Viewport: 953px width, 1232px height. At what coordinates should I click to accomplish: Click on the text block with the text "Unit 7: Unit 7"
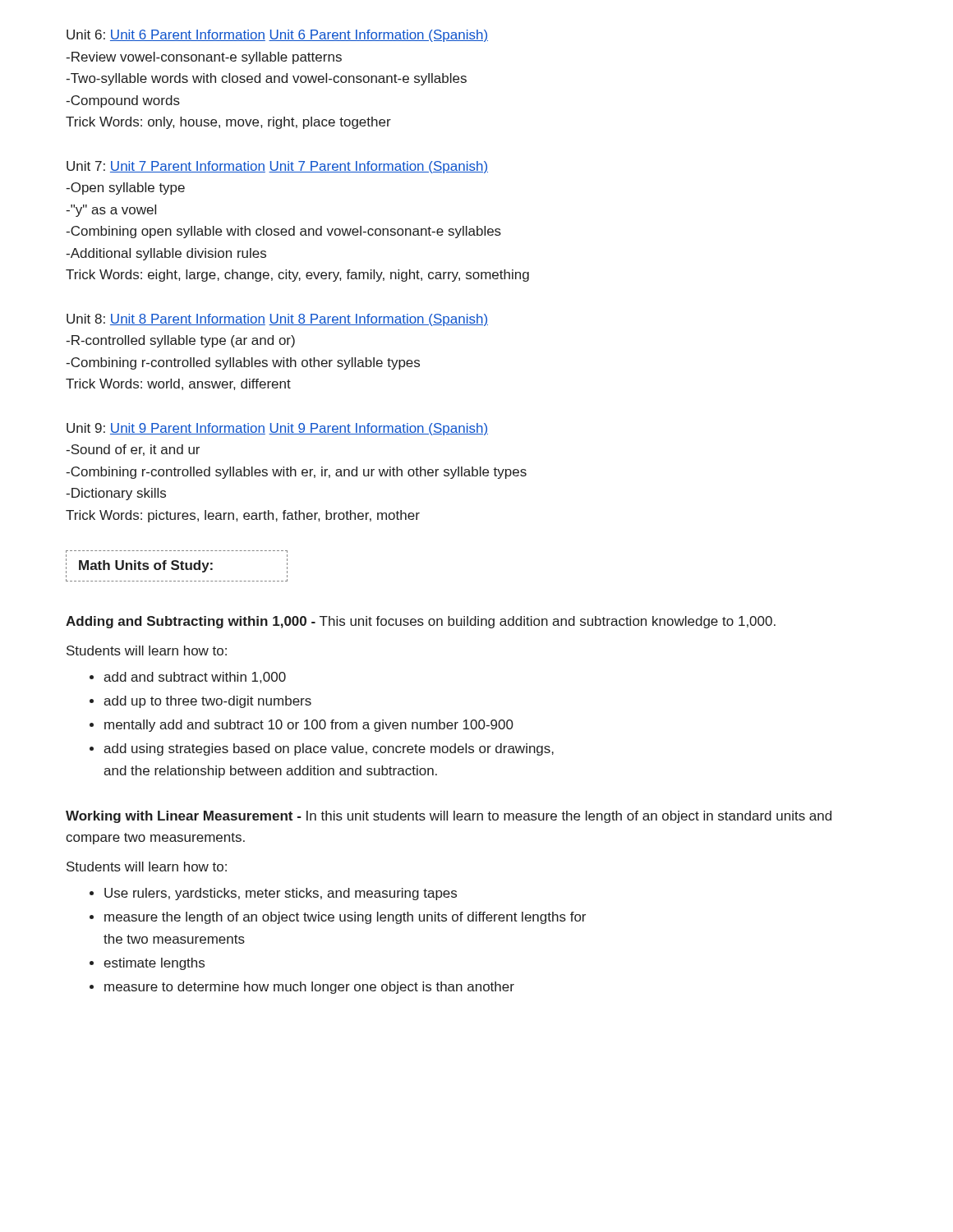click(x=476, y=221)
